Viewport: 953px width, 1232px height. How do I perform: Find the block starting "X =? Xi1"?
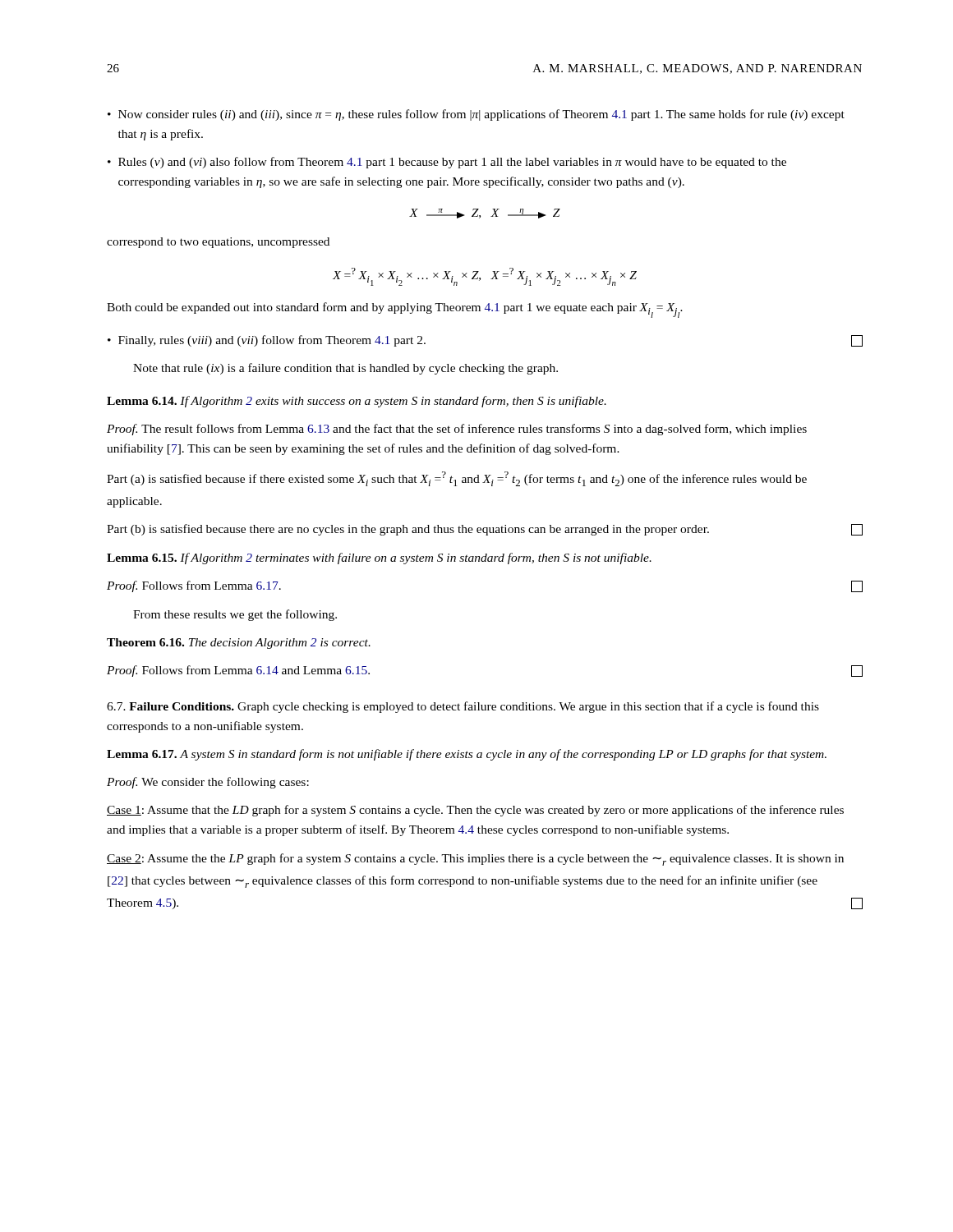pyautogui.click(x=485, y=276)
